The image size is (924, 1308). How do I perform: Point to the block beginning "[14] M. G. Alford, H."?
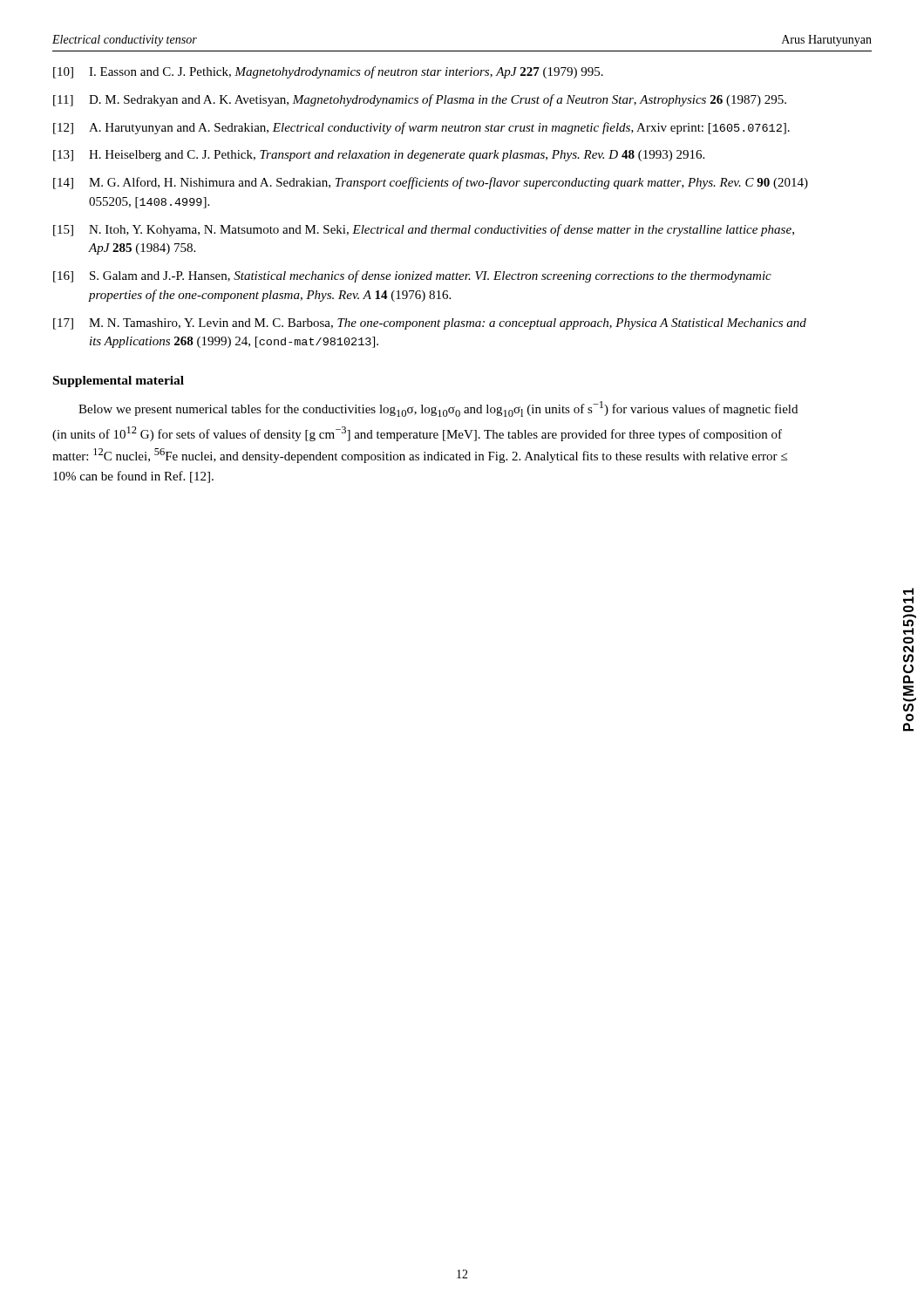click(432, 193)
